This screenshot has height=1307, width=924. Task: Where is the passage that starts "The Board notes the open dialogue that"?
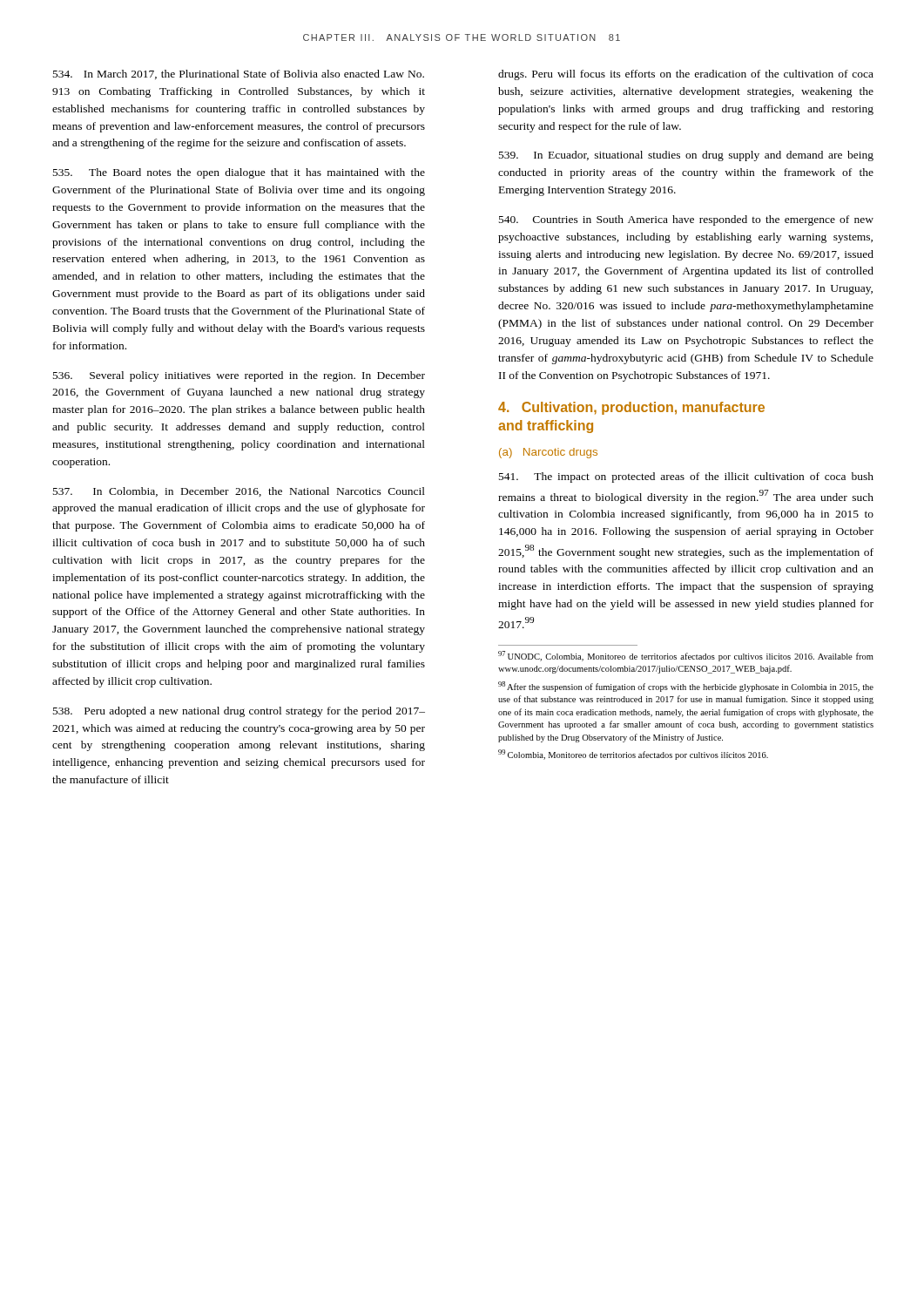[x=239, y=259]
